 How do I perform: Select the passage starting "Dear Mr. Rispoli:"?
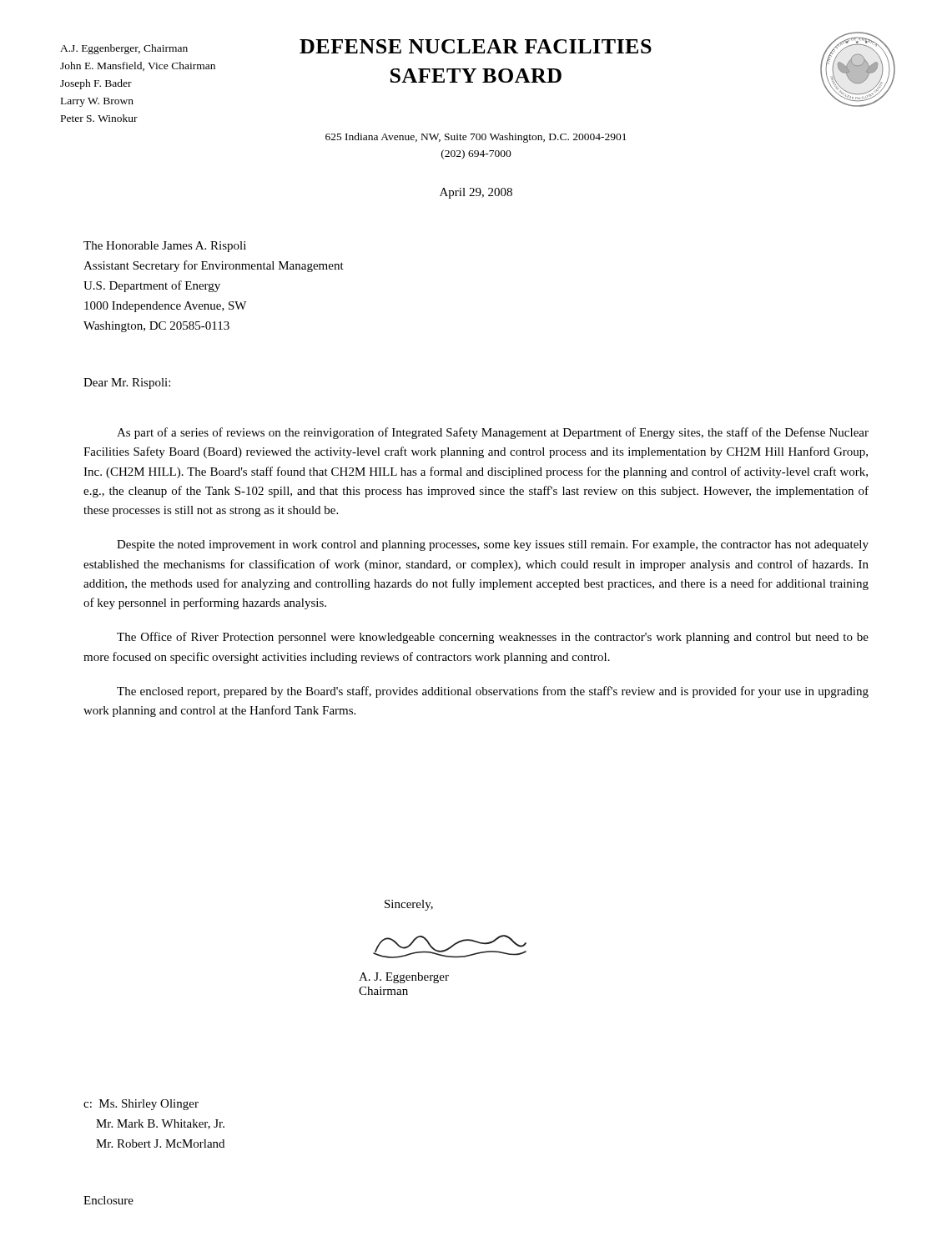pyautogui.click(x=127, y=382)
